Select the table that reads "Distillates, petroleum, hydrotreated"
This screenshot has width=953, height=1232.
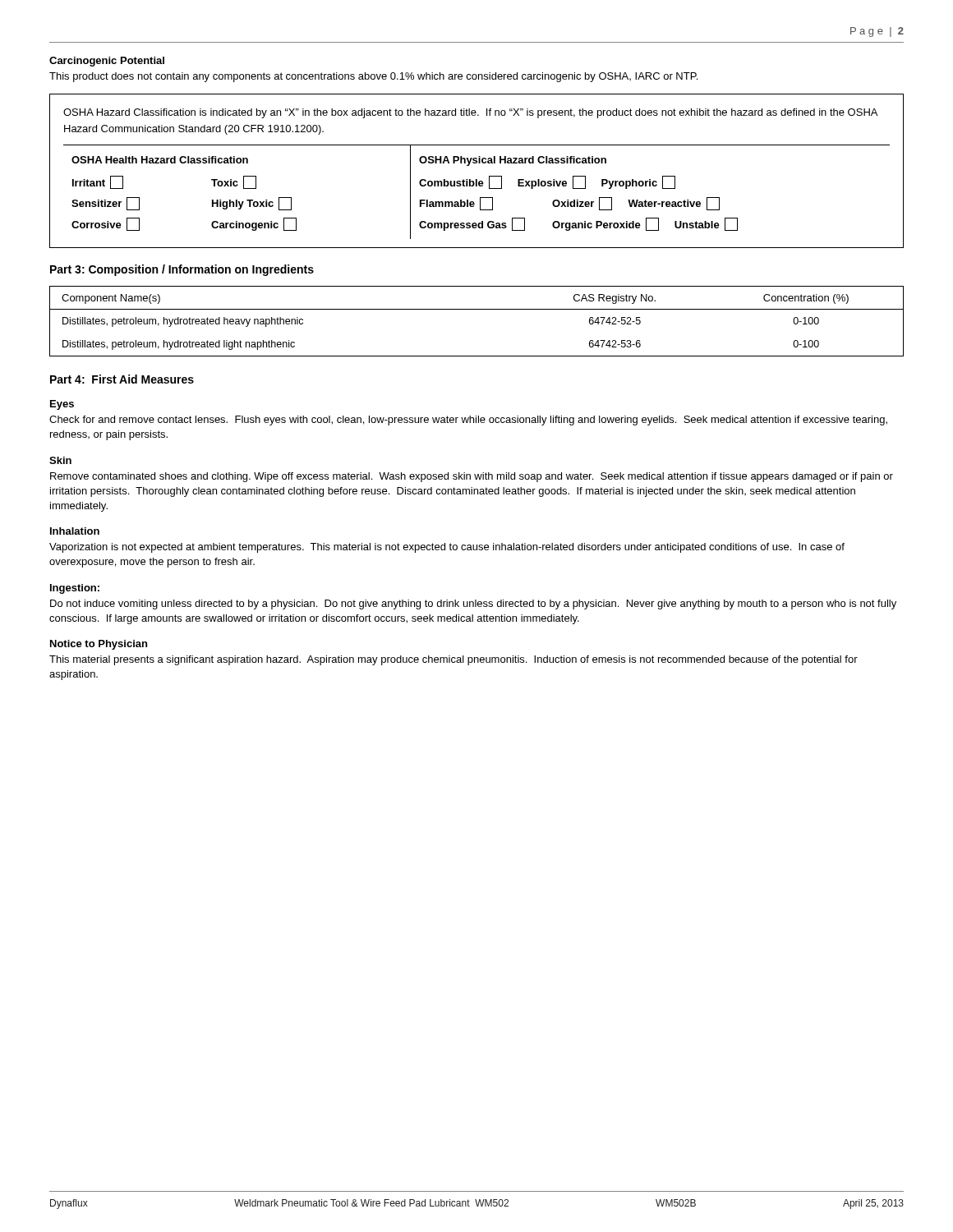476,321
